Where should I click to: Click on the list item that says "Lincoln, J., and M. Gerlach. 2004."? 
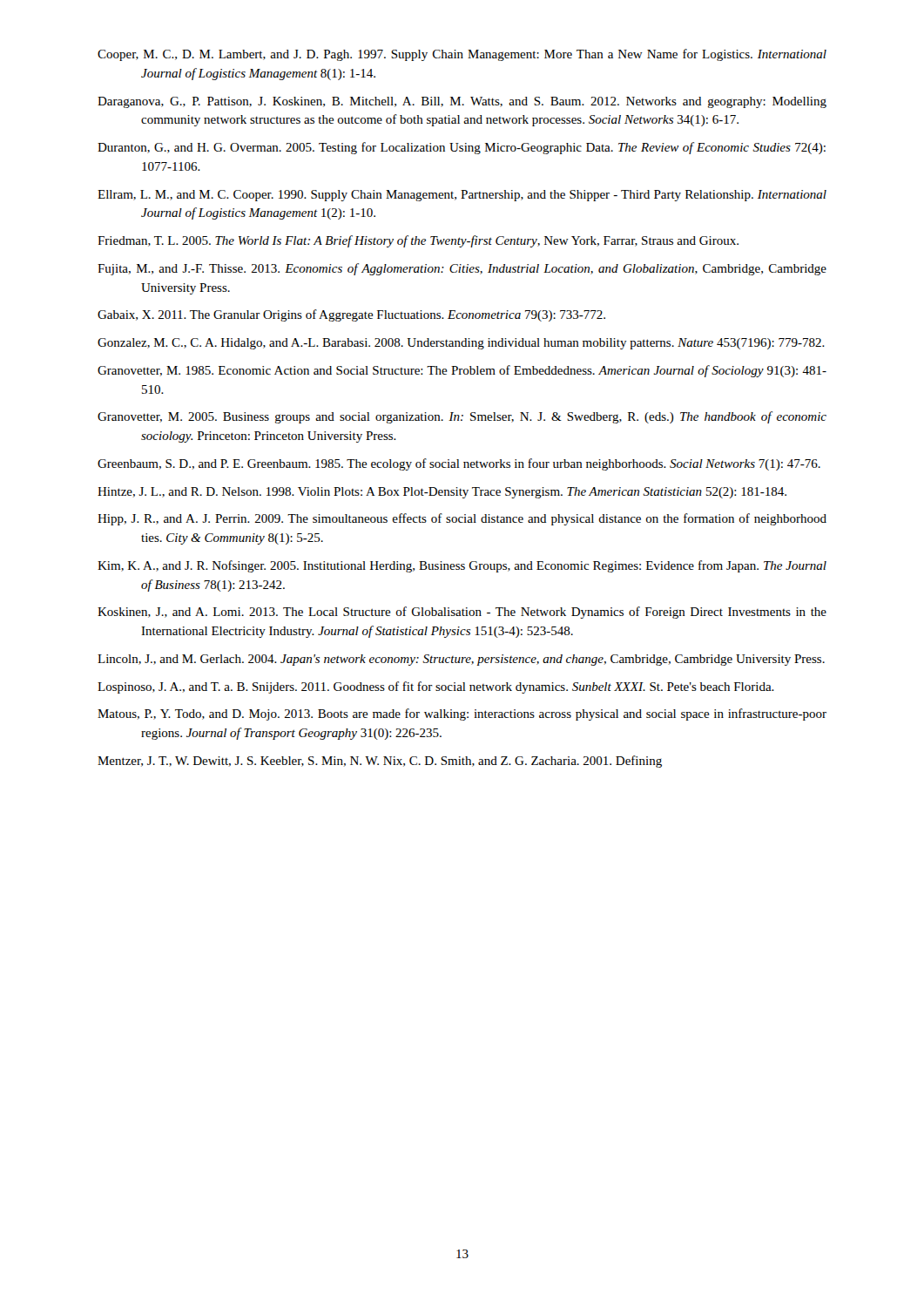point(461,659)
